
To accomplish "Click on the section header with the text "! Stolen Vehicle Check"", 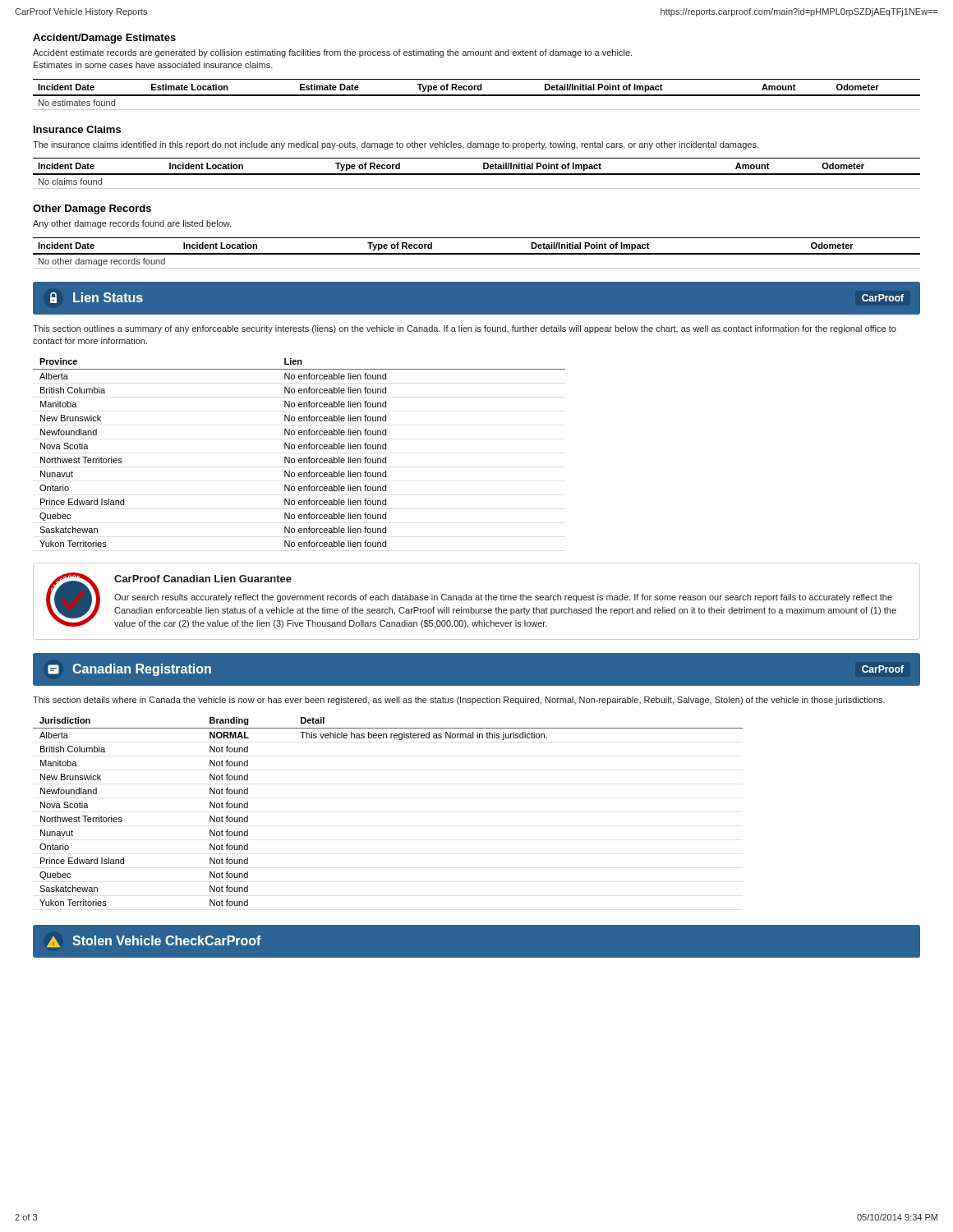I will click(x=154, y=941).
